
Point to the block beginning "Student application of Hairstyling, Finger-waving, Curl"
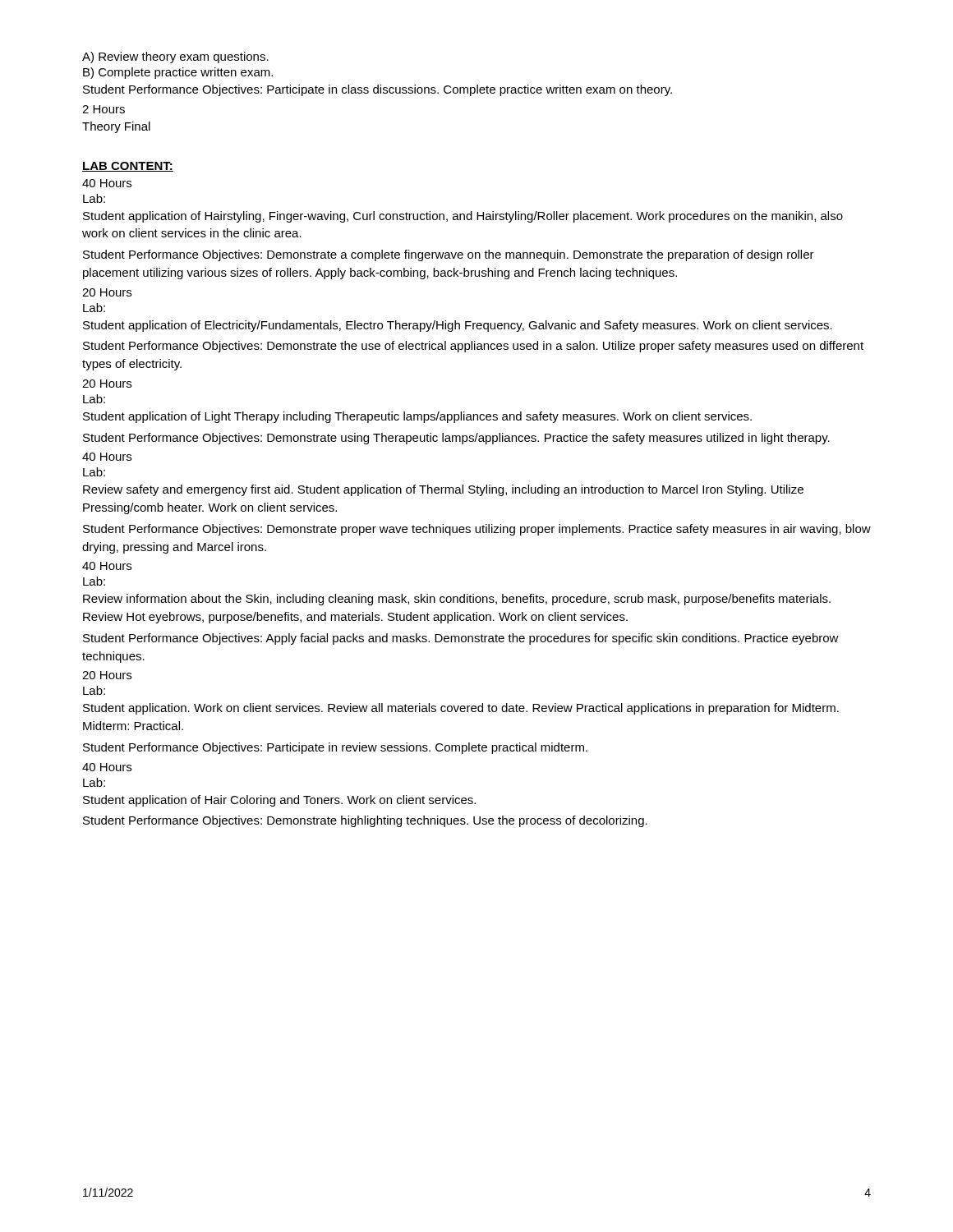click(x=463, y=224)
